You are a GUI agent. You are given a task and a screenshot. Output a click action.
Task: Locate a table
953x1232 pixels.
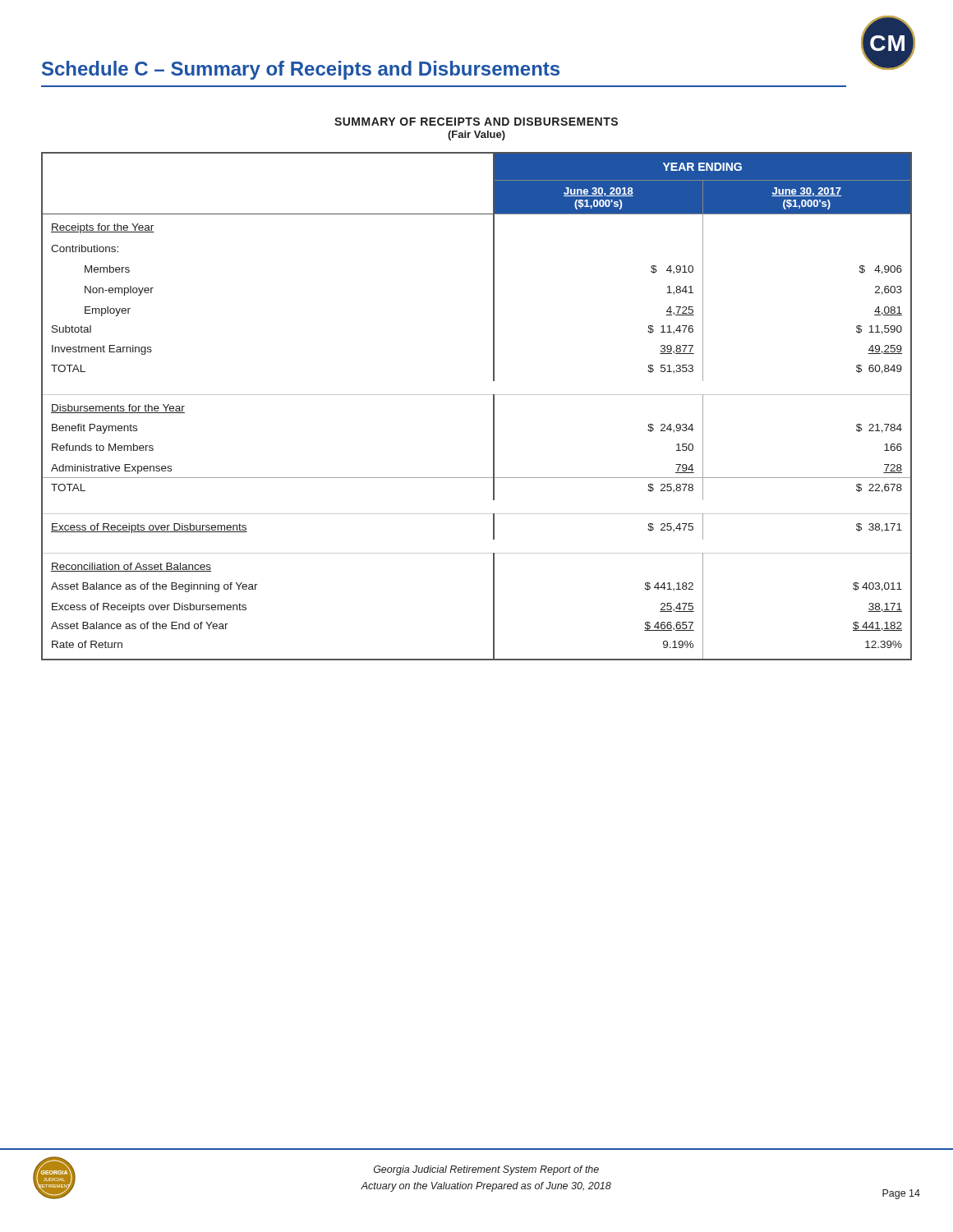click(x=476, y=406)
